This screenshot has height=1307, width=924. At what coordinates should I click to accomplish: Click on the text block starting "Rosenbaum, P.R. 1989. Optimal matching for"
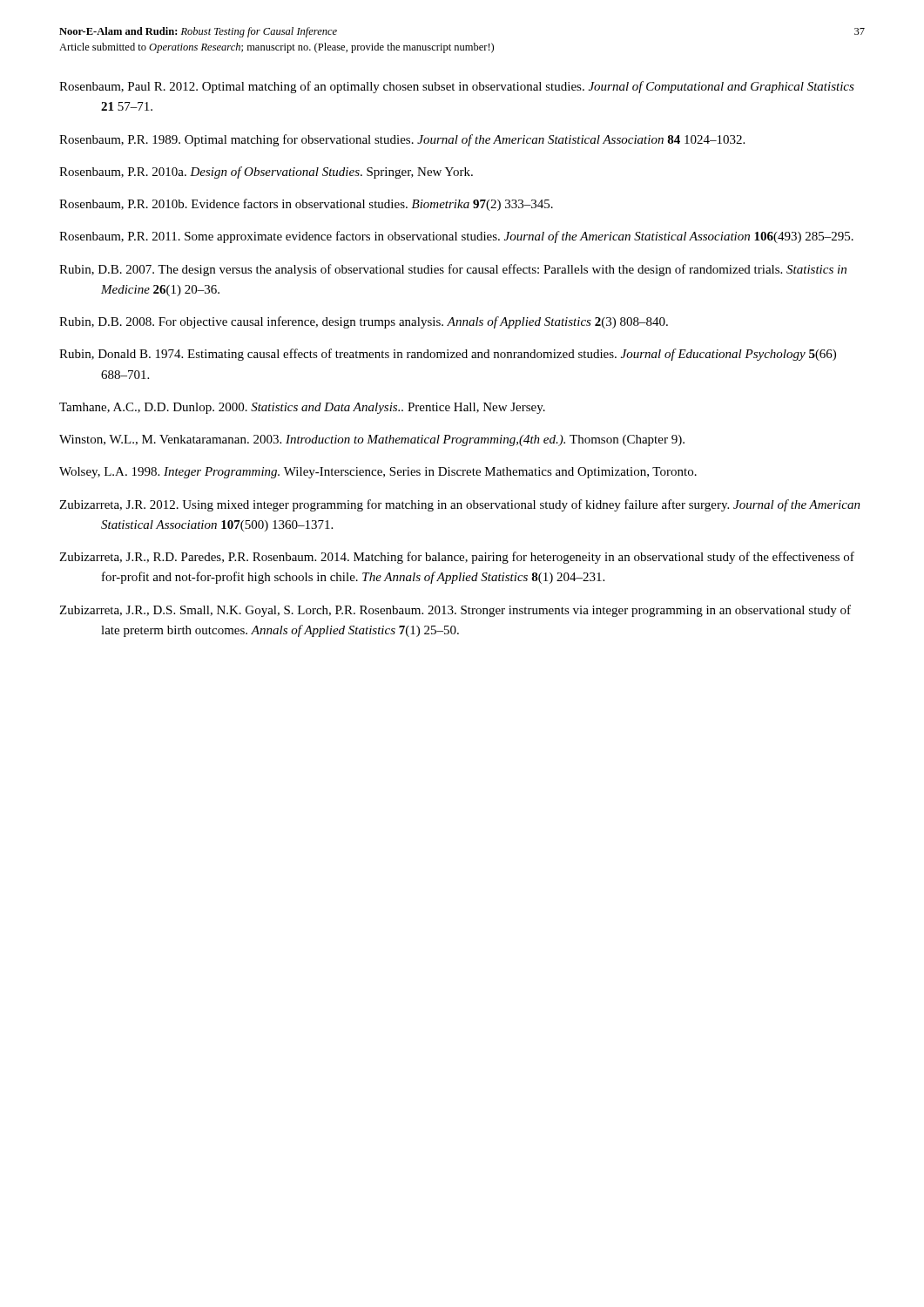(x=402, y=139)
